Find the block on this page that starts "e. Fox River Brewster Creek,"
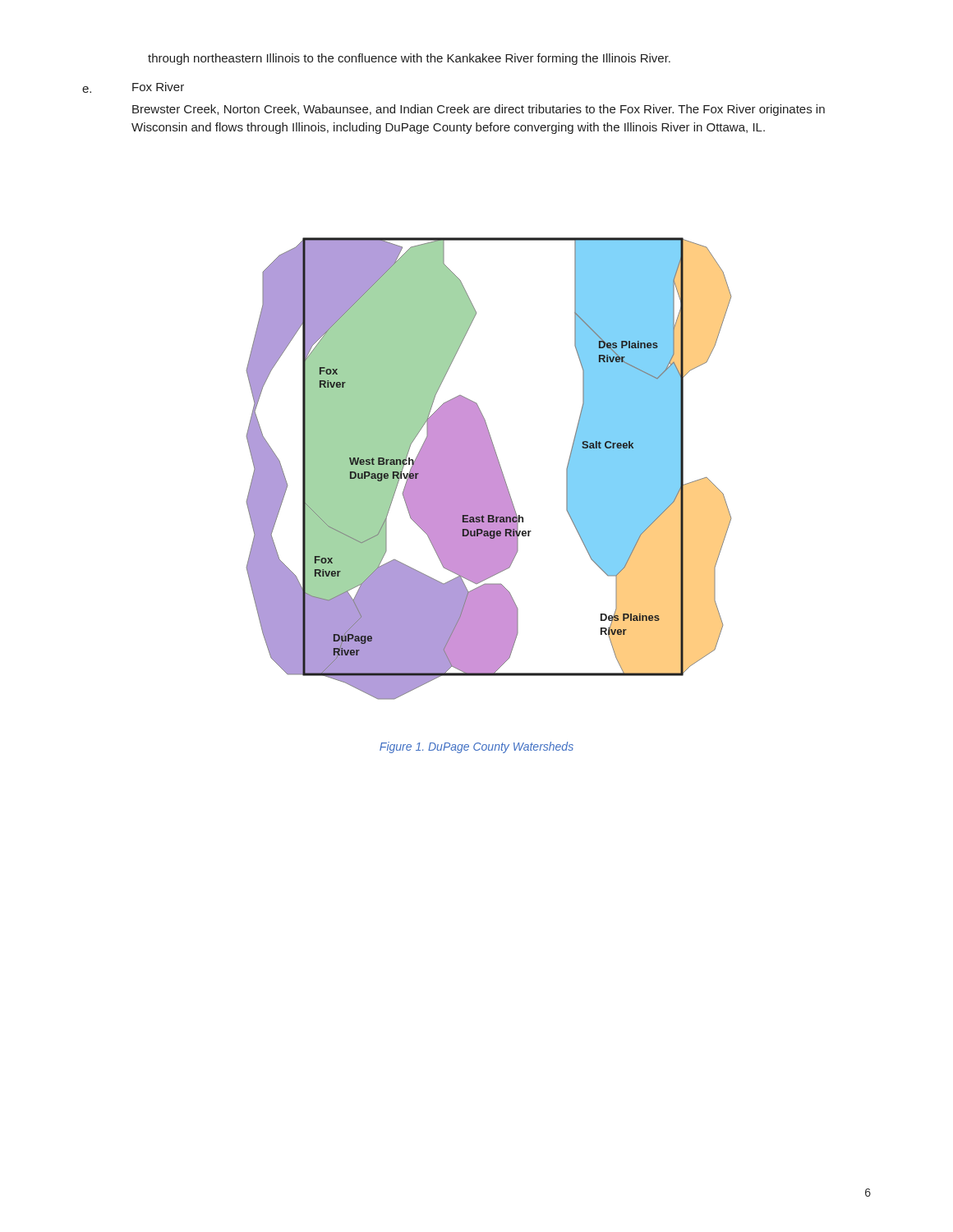Viewport: 953px width, 1232px height. click(x=476, y=108)
